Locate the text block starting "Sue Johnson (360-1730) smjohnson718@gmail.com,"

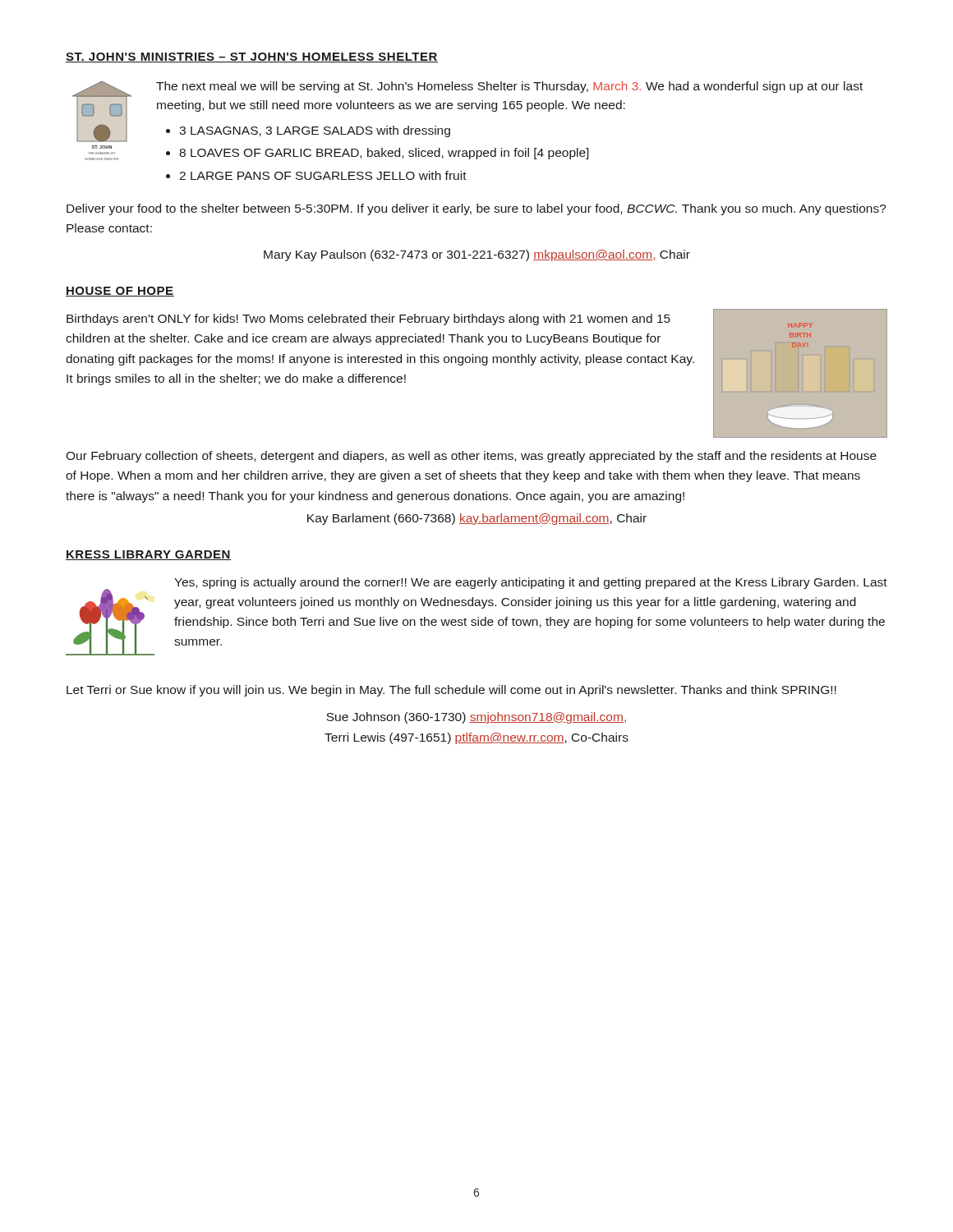476,727
